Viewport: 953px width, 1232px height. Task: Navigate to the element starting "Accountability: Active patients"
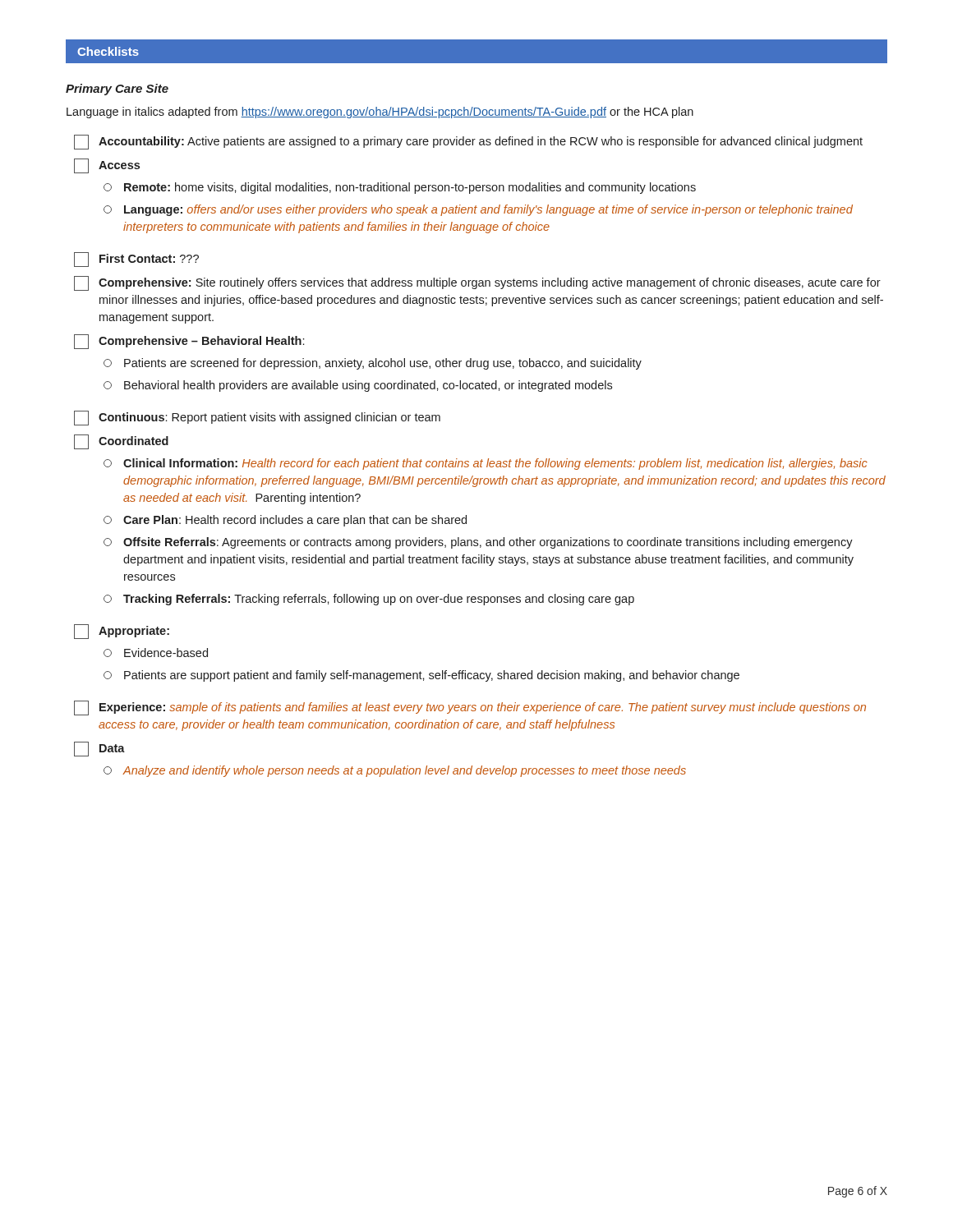tap(481, 142)
